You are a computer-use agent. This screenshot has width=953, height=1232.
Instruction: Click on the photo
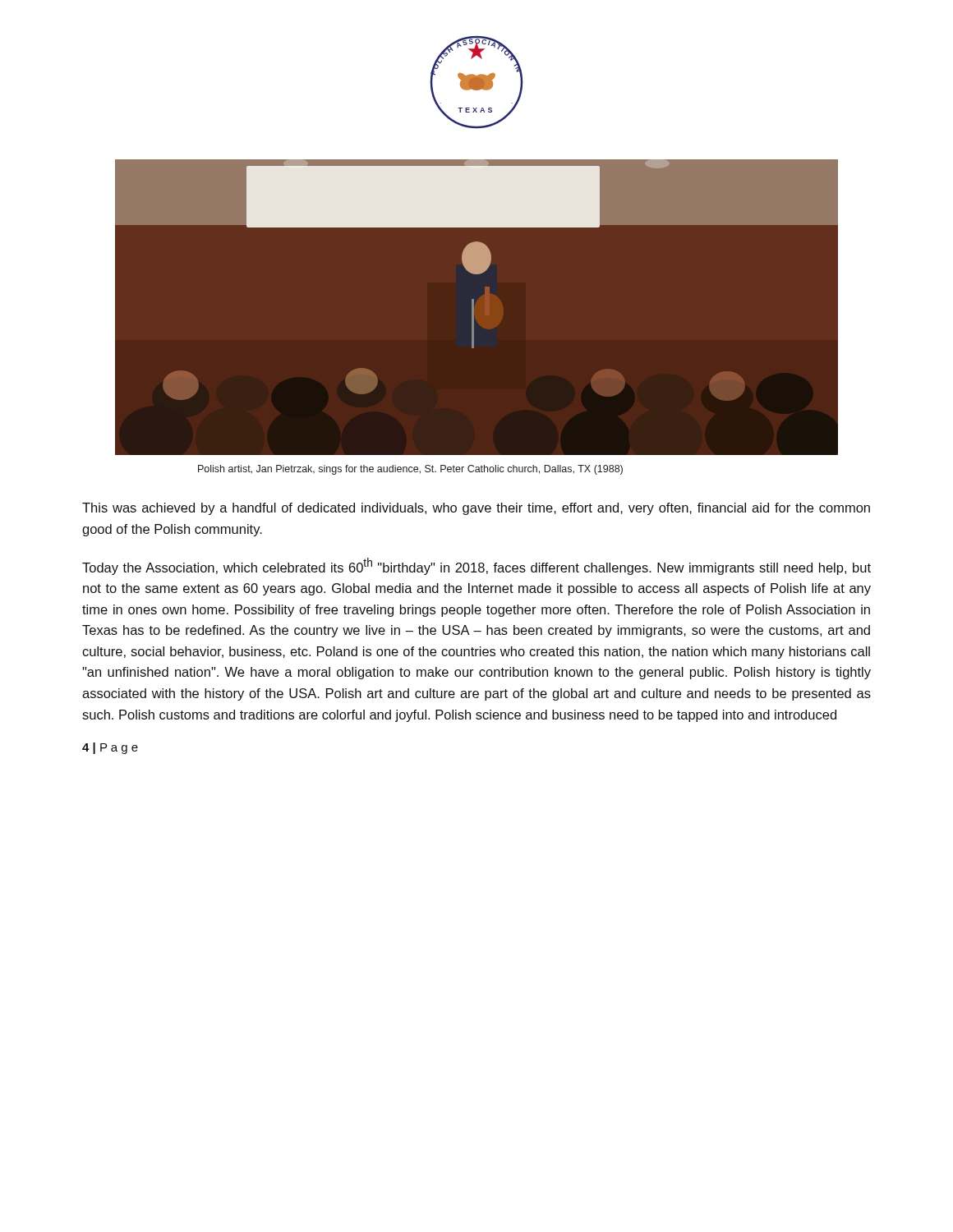(x=476, y=307)
